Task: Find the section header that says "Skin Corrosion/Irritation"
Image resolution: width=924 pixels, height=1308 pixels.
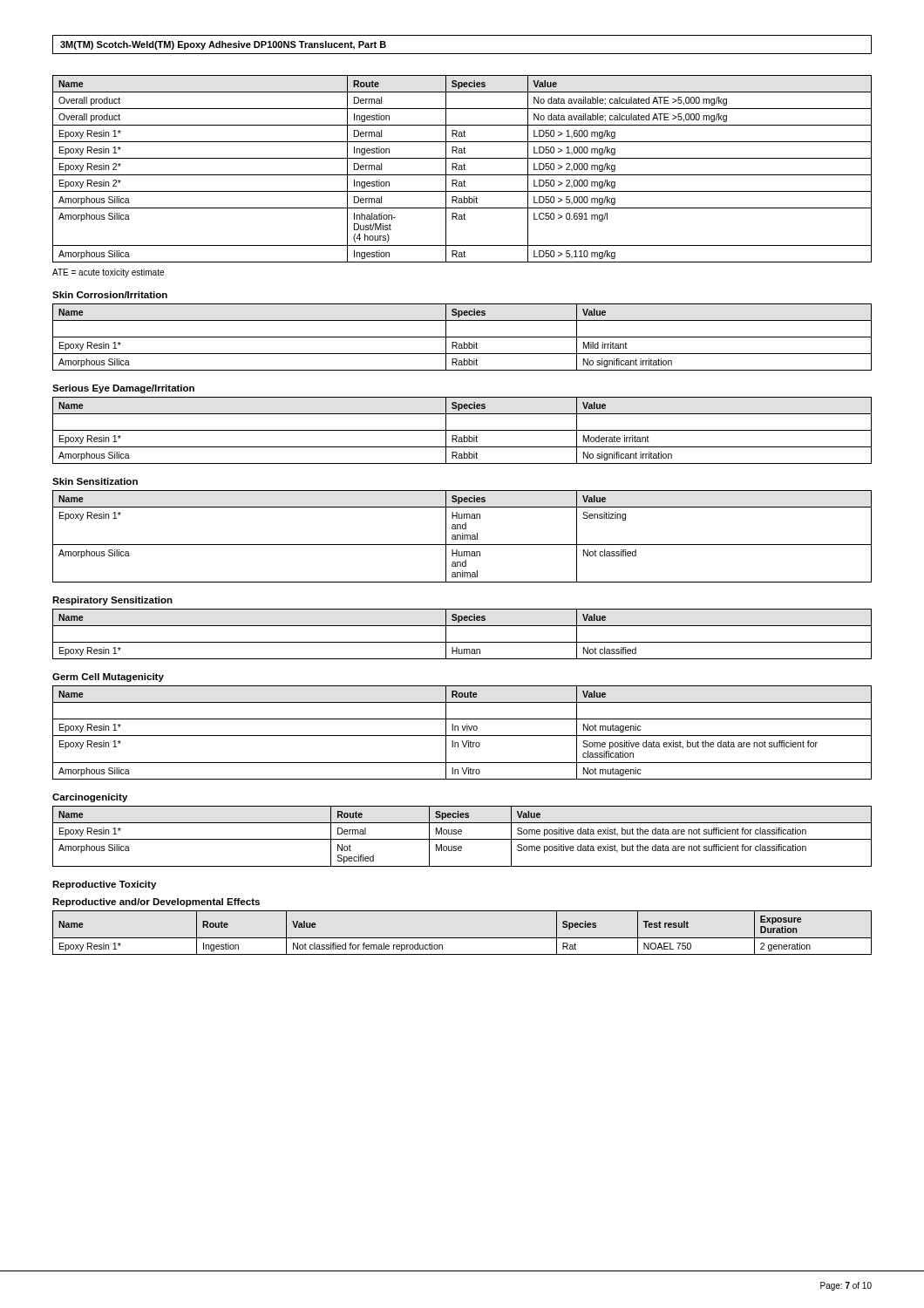Action: click(110, 295)
